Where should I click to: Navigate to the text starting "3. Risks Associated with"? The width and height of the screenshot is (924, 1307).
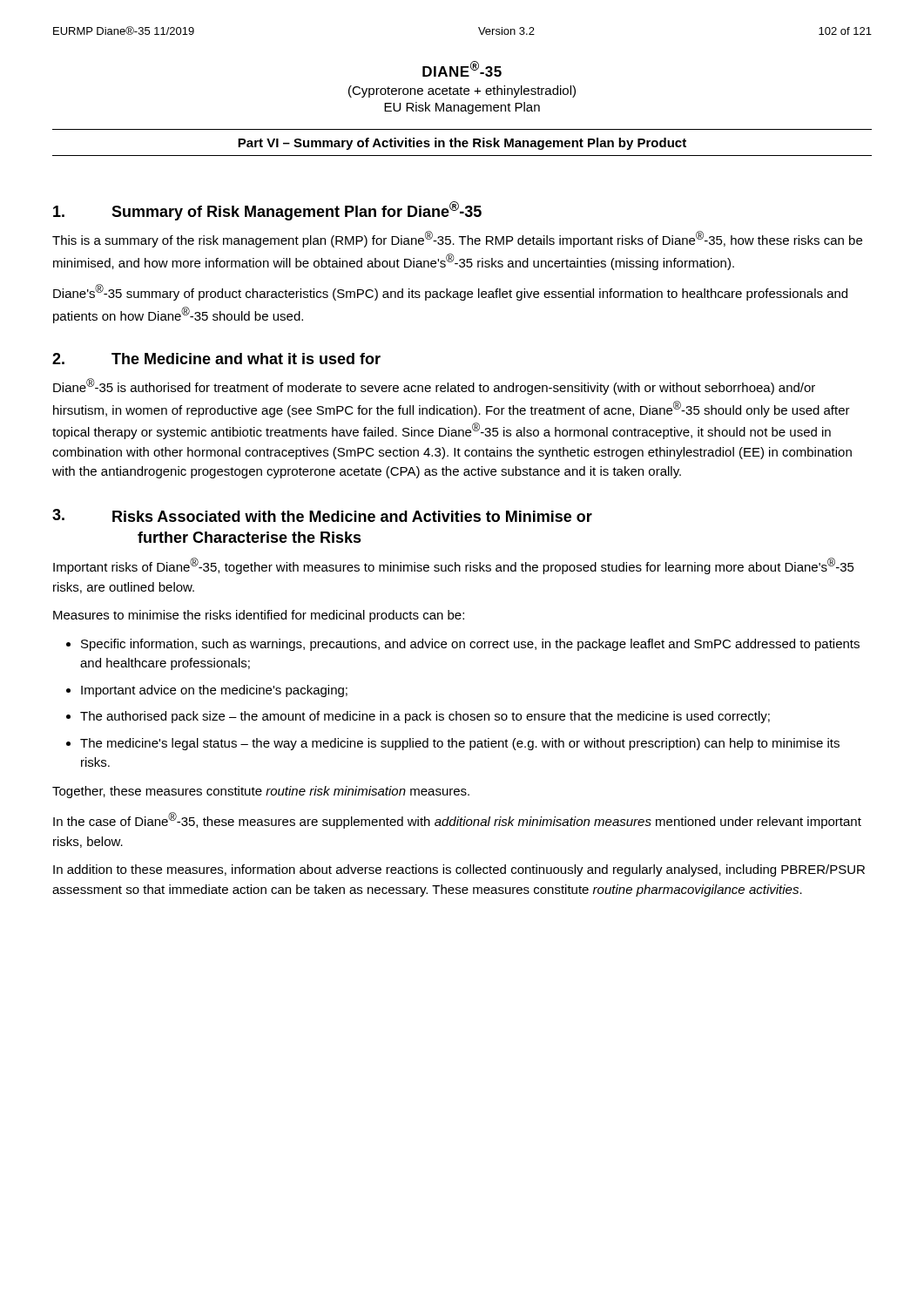click(322, 527)
